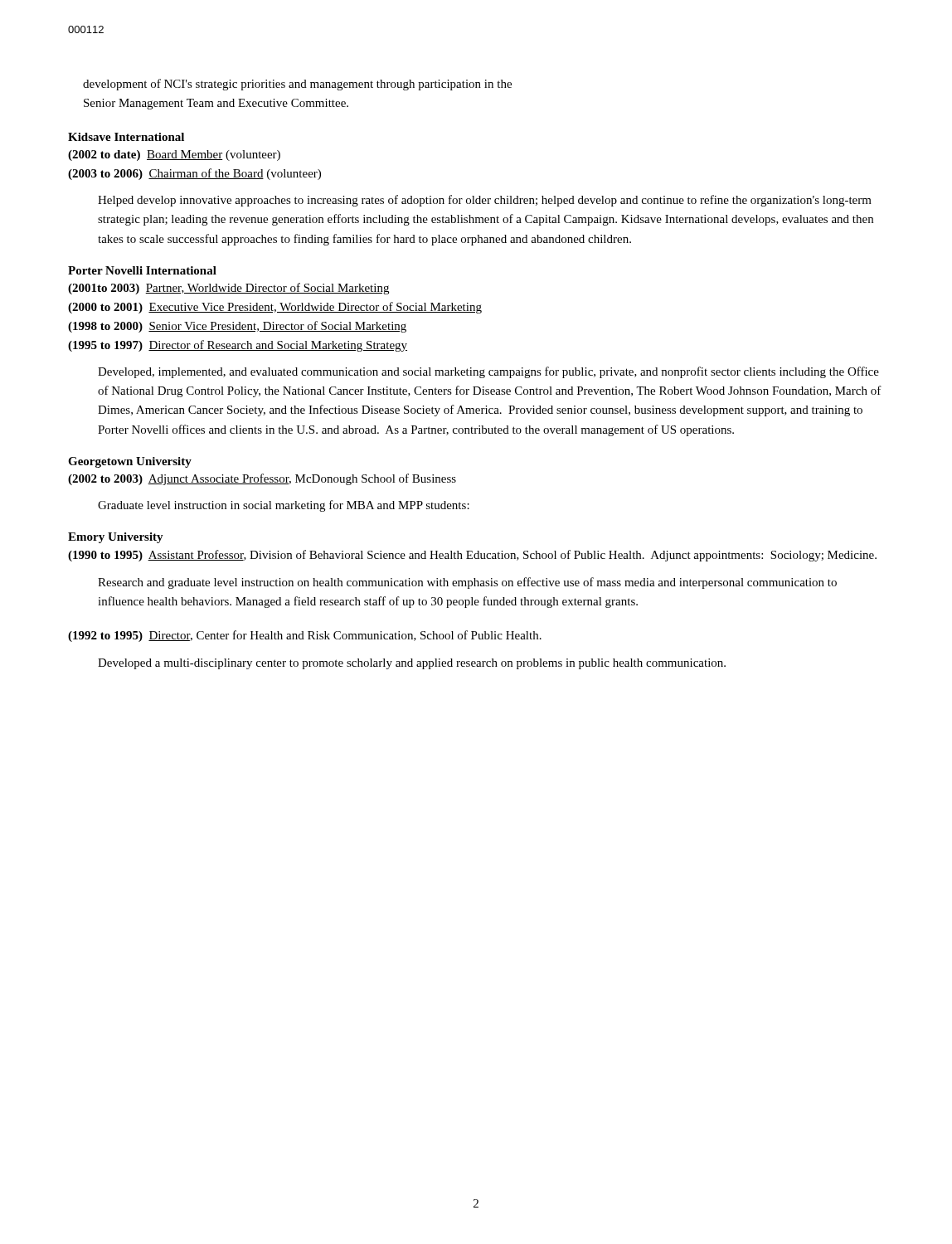Screen dimensions: 1244x952
Task: Locate the region starting "(1995 to 1997) Director of"
Action: (238, 345)
